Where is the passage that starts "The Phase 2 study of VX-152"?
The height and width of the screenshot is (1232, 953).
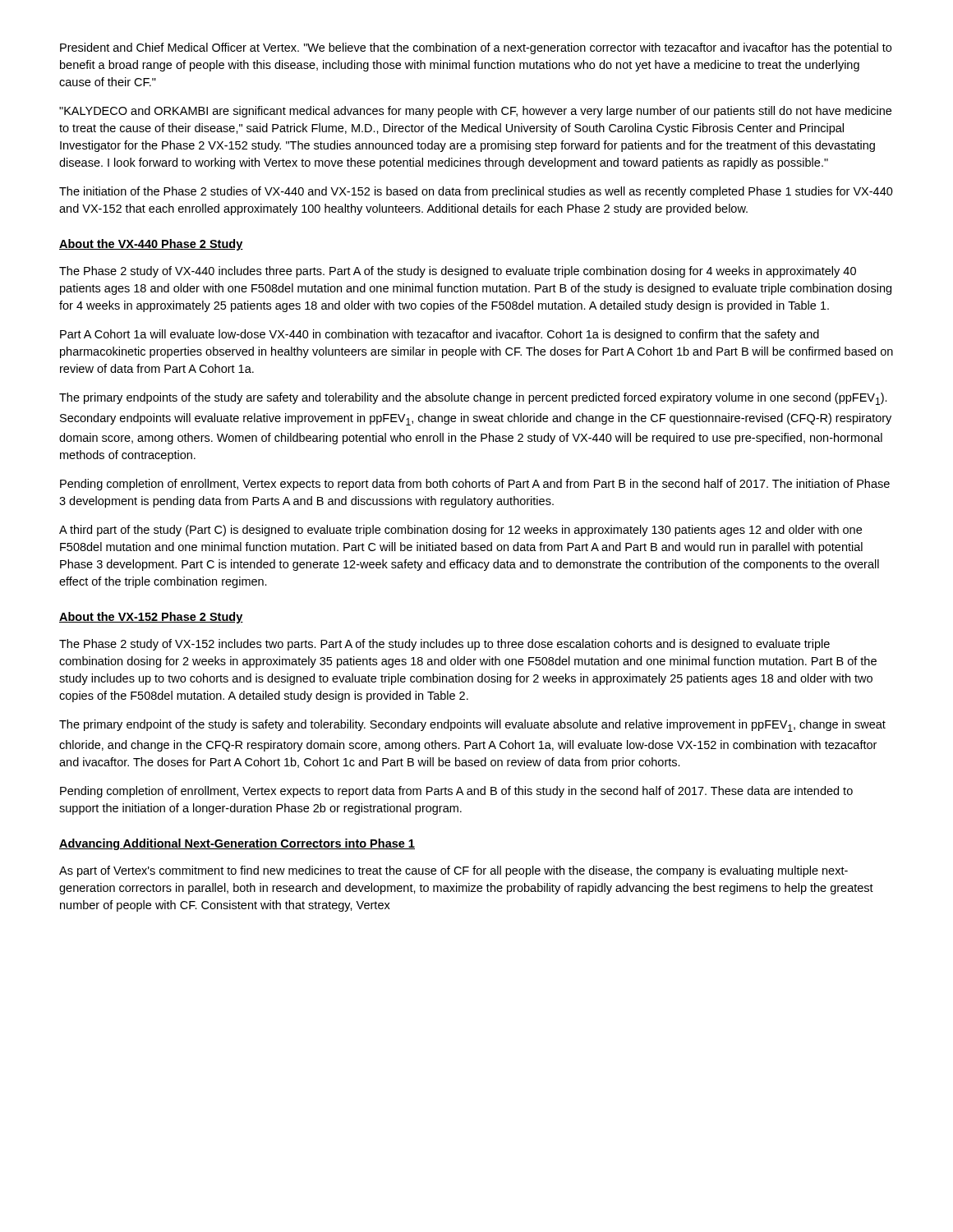(x=468, y=670)
